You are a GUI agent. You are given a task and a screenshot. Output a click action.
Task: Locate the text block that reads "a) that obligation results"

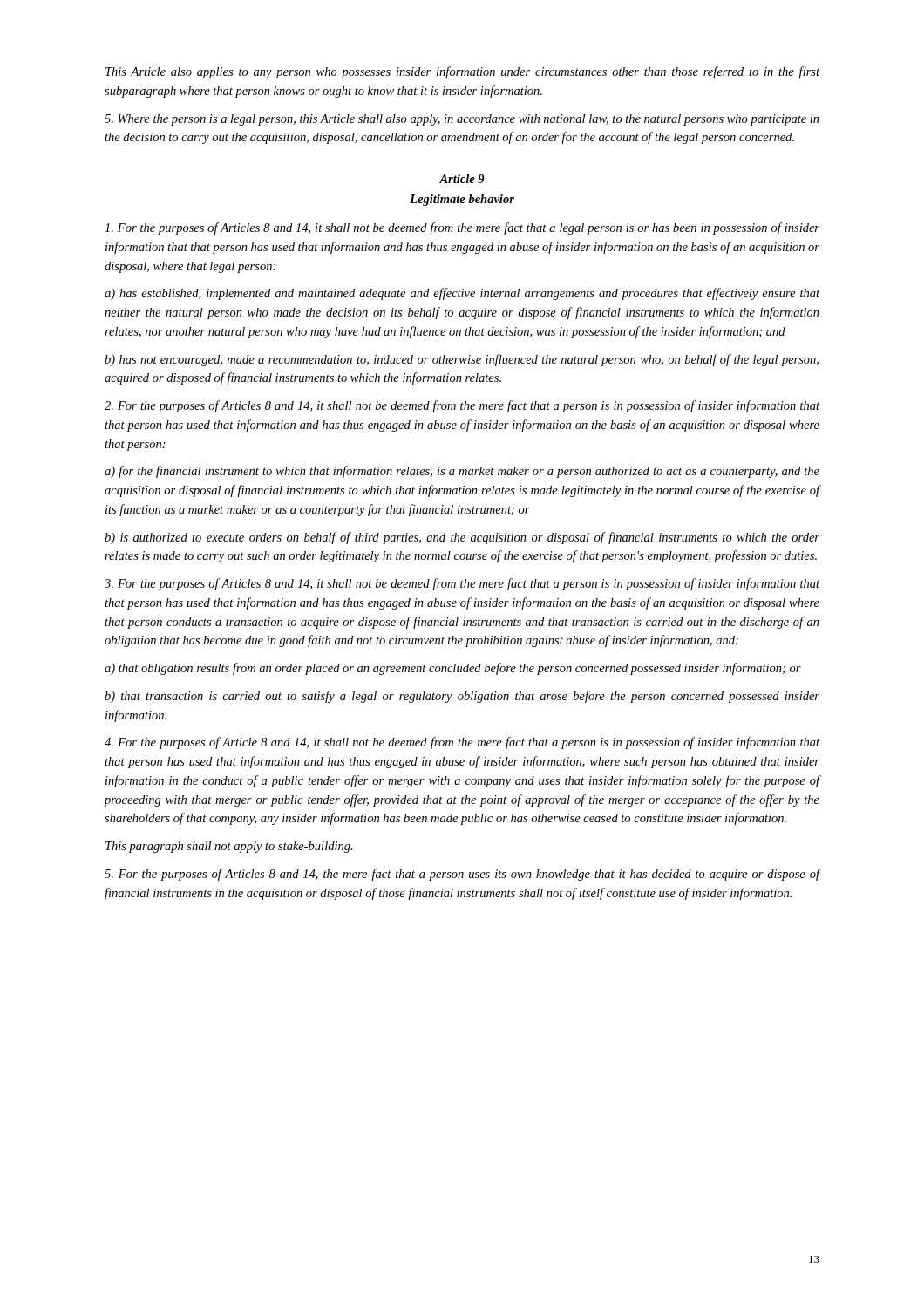(462, 669)
